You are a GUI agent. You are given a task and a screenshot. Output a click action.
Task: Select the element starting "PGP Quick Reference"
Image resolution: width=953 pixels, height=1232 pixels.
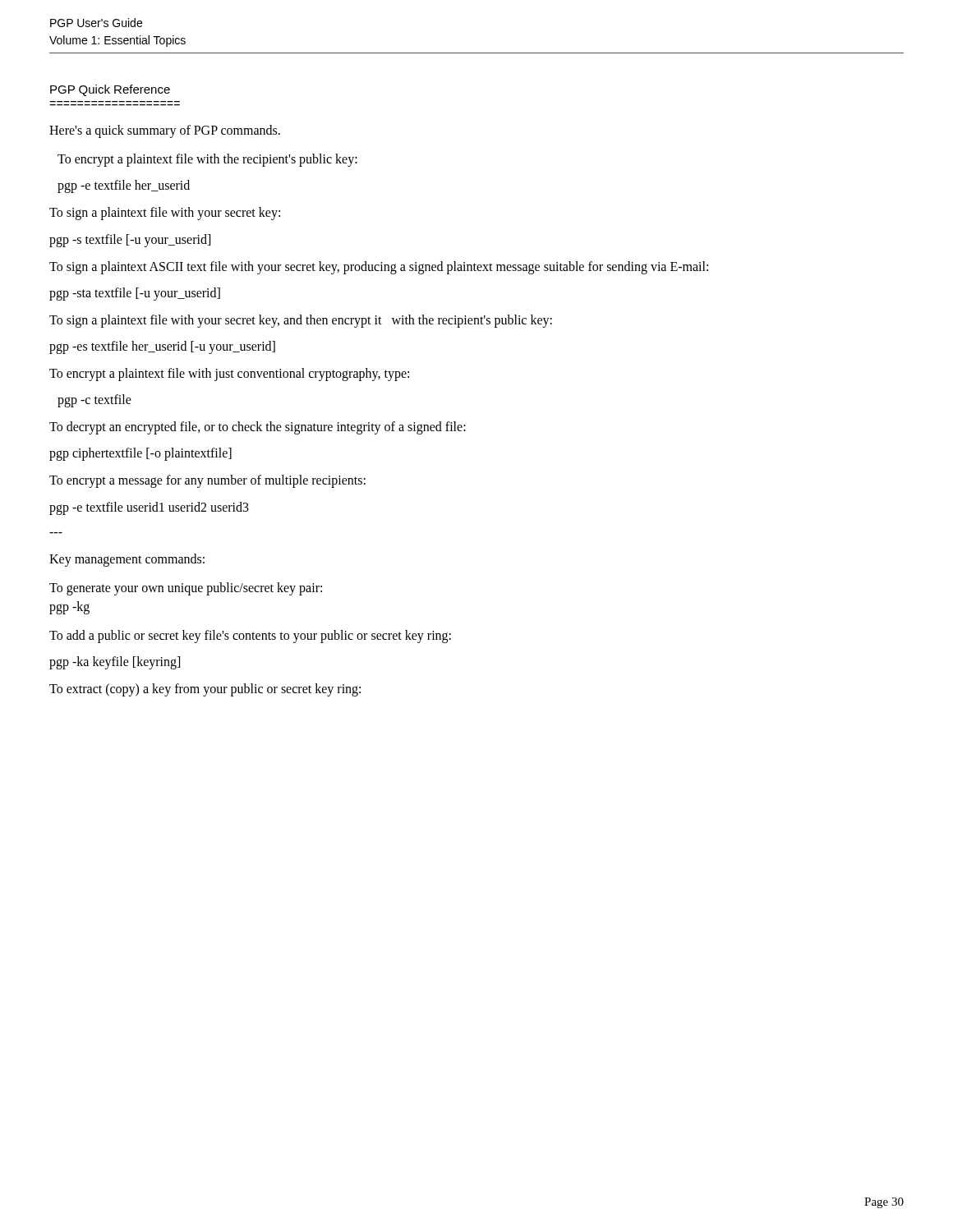[110, 89]
